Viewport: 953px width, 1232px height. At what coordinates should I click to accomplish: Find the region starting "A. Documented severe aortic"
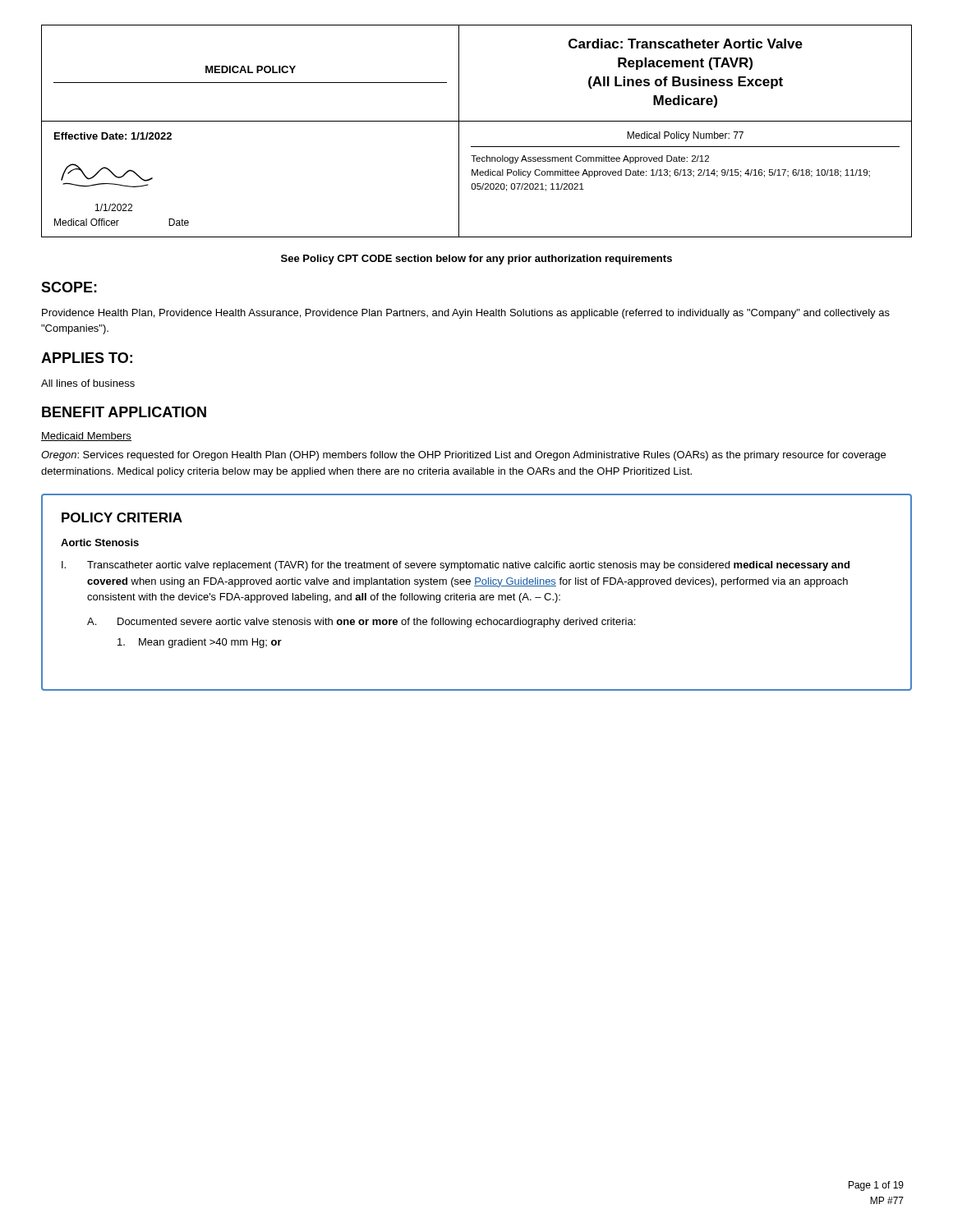tap(362, 633)
